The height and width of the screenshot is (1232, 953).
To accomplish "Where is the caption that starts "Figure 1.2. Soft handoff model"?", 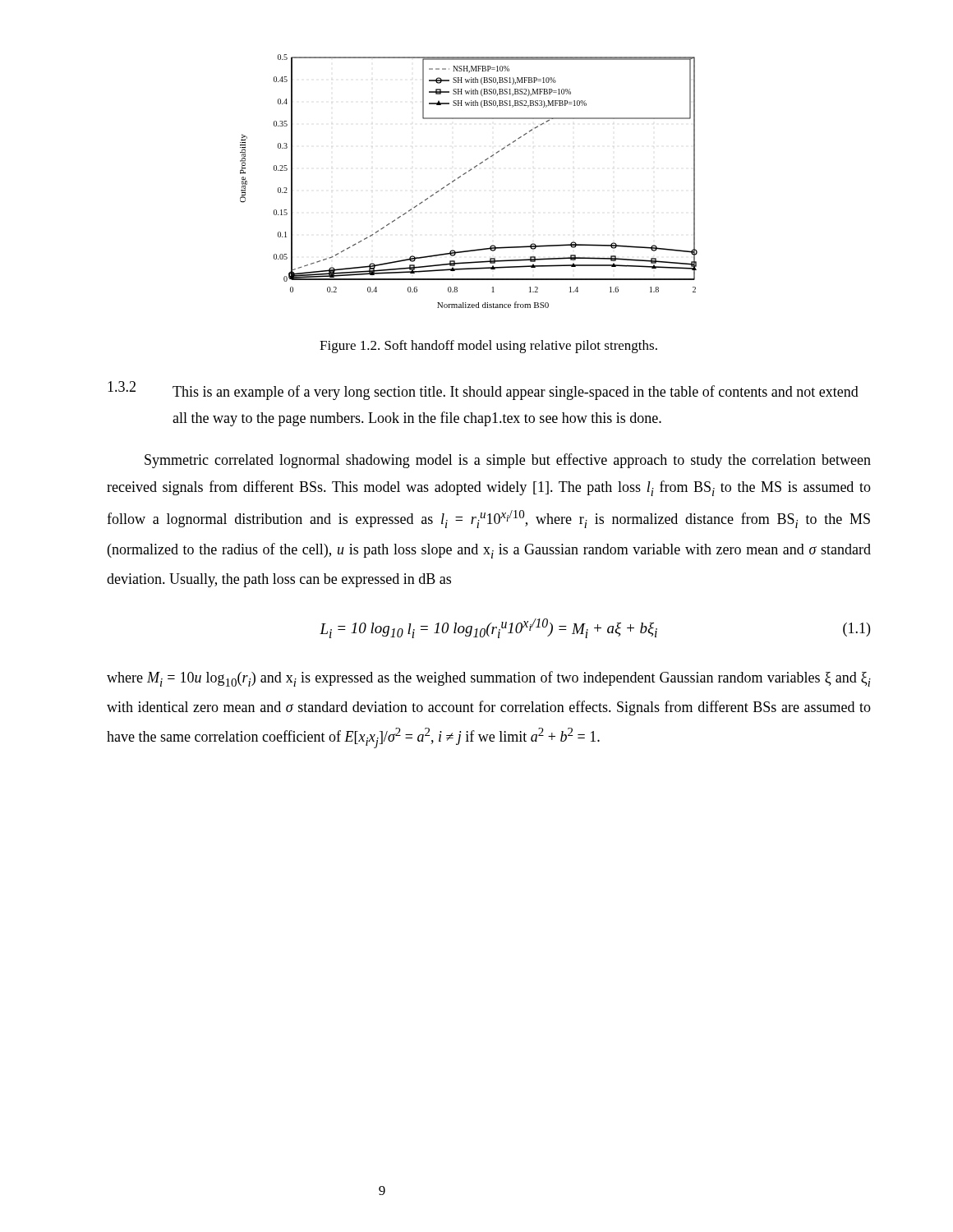I will click(x=489, y=345).
